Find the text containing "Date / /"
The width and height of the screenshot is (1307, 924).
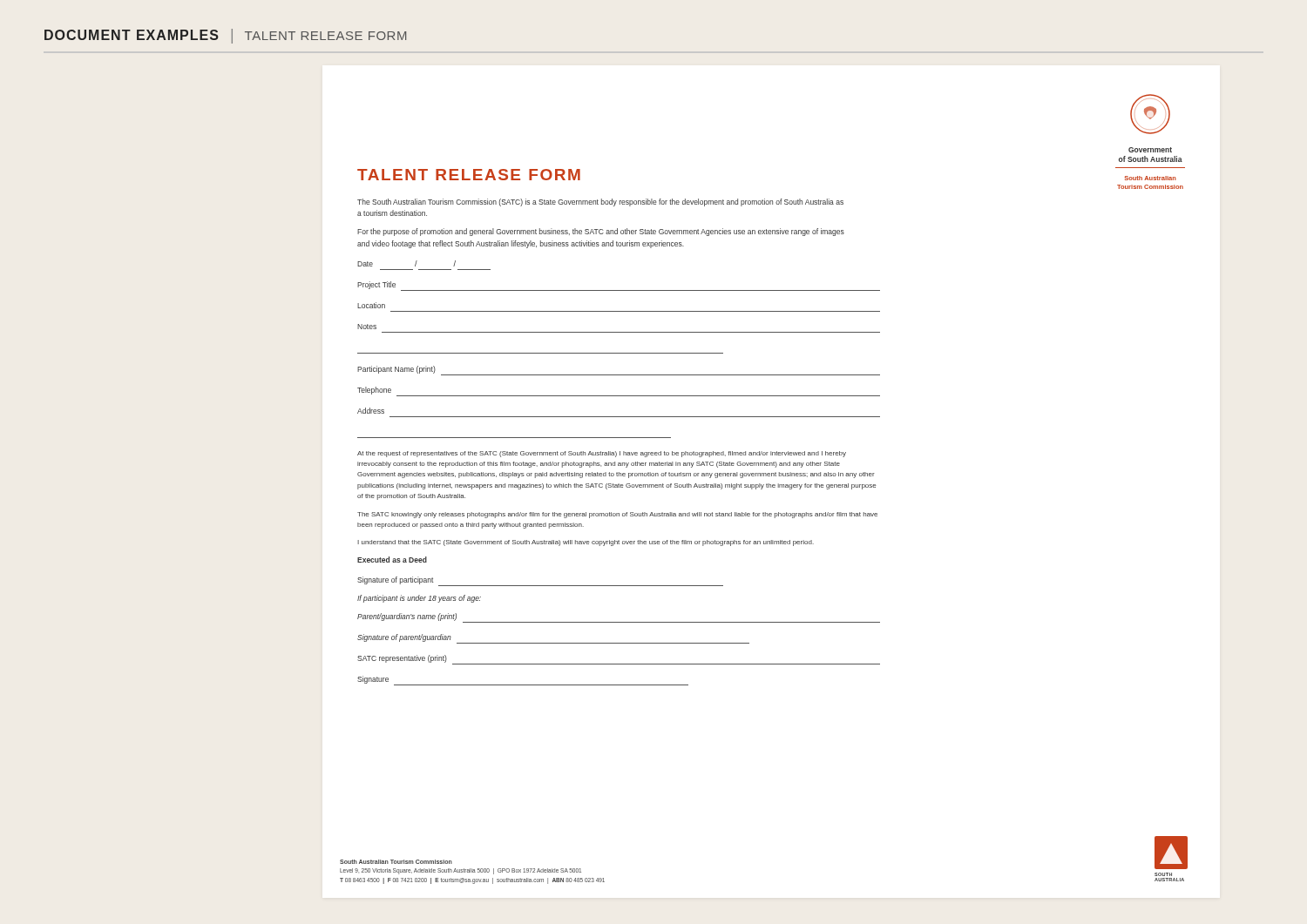424,263
